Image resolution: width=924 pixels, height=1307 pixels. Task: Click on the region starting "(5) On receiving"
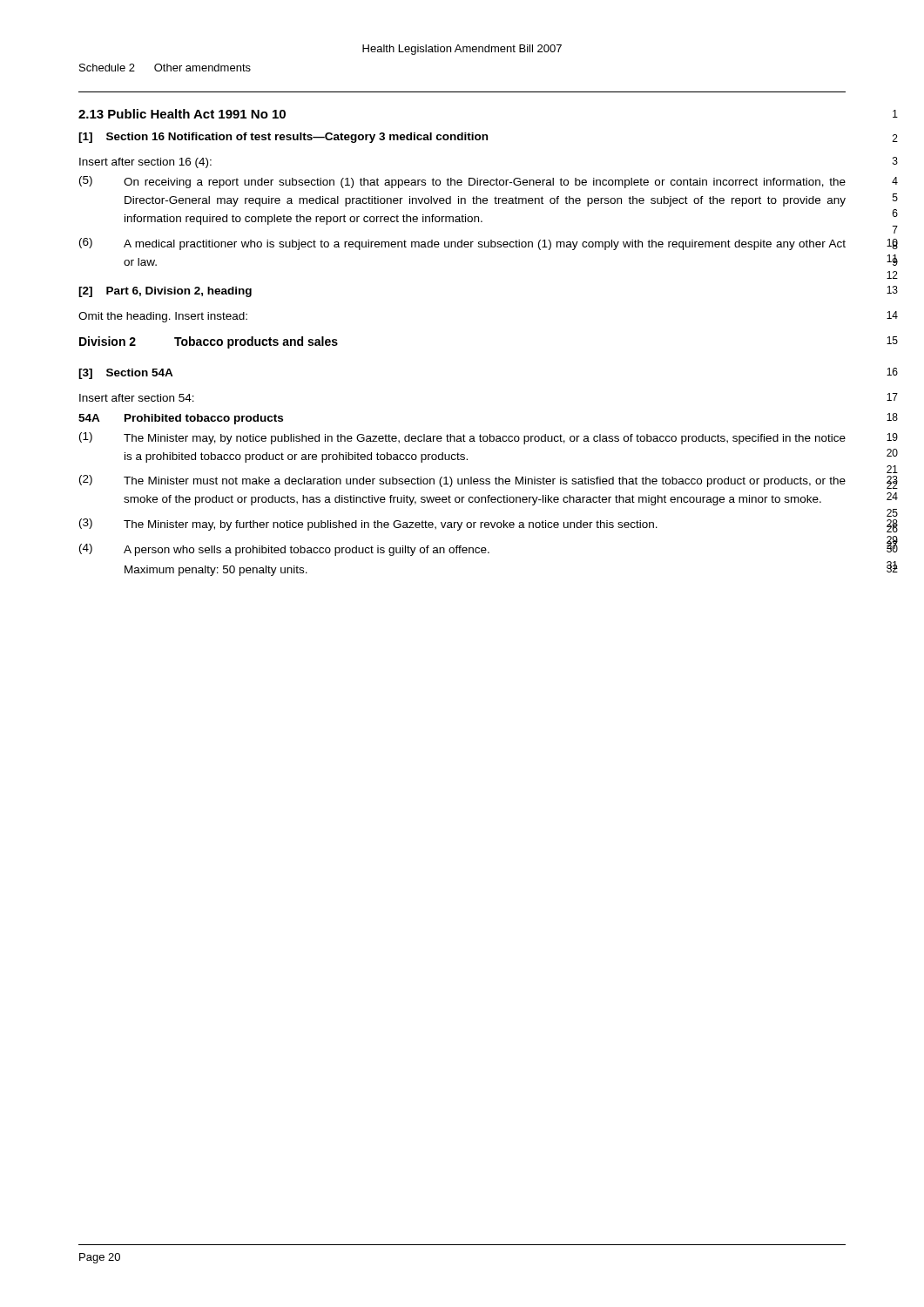tap(462, 201)
